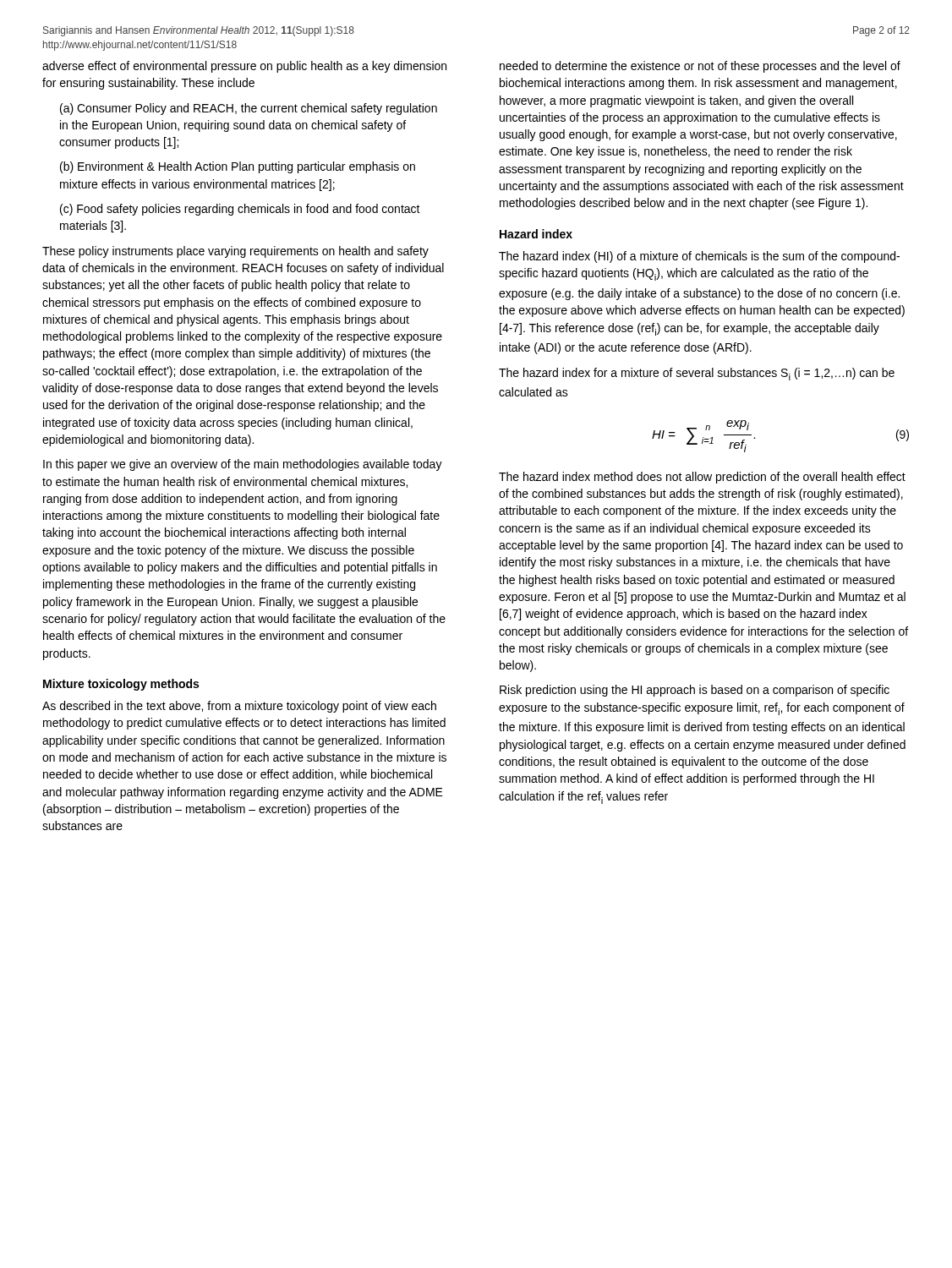Image resolution: width=952 pixels, height=1268 pixels.
Task: Point to "Hazard index"
Action: [x=536, y=234]
